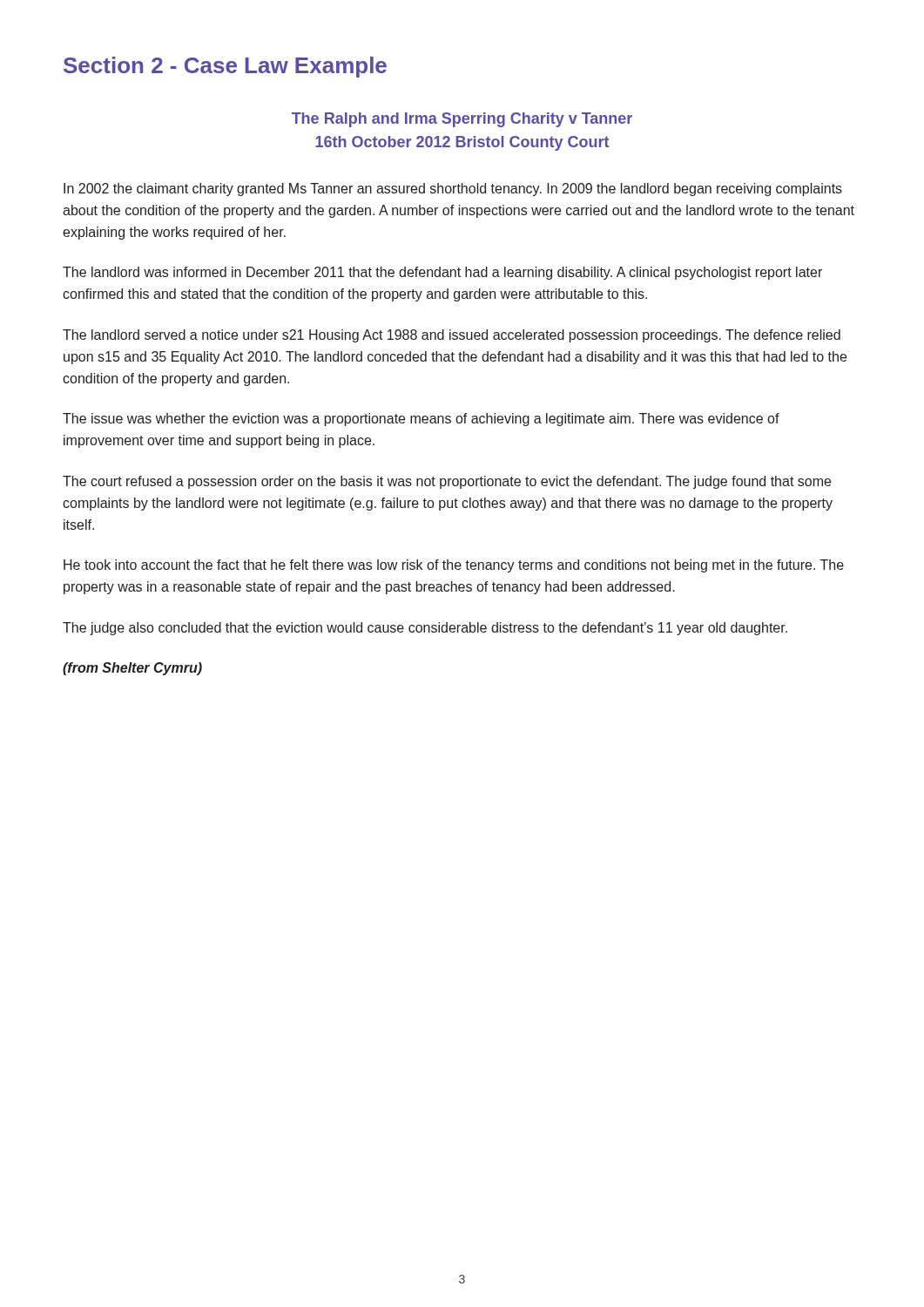Click on the element starting "He took into account"
This screenshot has width=924, height=1307.
coord(462,577)
